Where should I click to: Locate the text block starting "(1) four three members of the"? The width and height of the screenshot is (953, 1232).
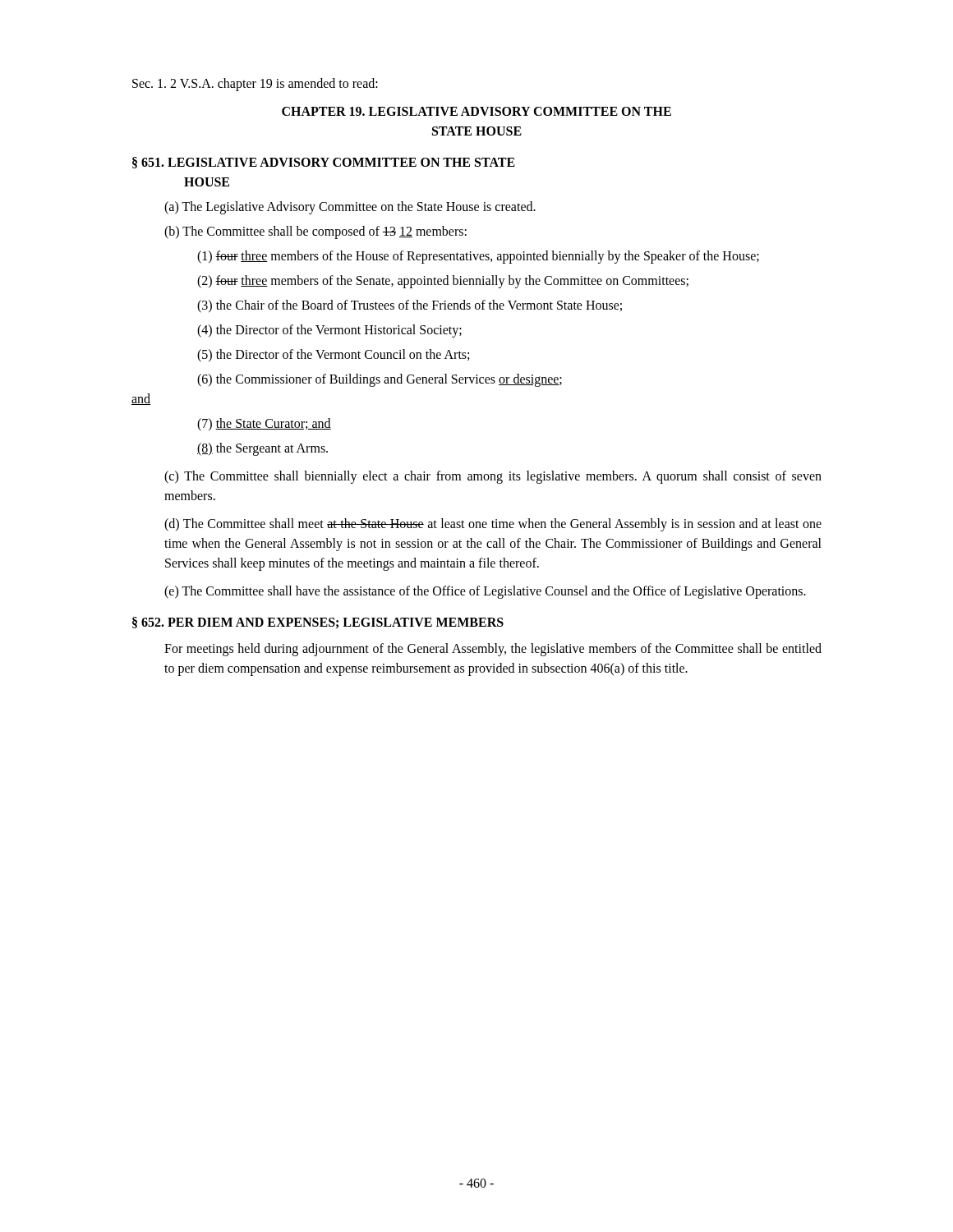pos(478,256)
